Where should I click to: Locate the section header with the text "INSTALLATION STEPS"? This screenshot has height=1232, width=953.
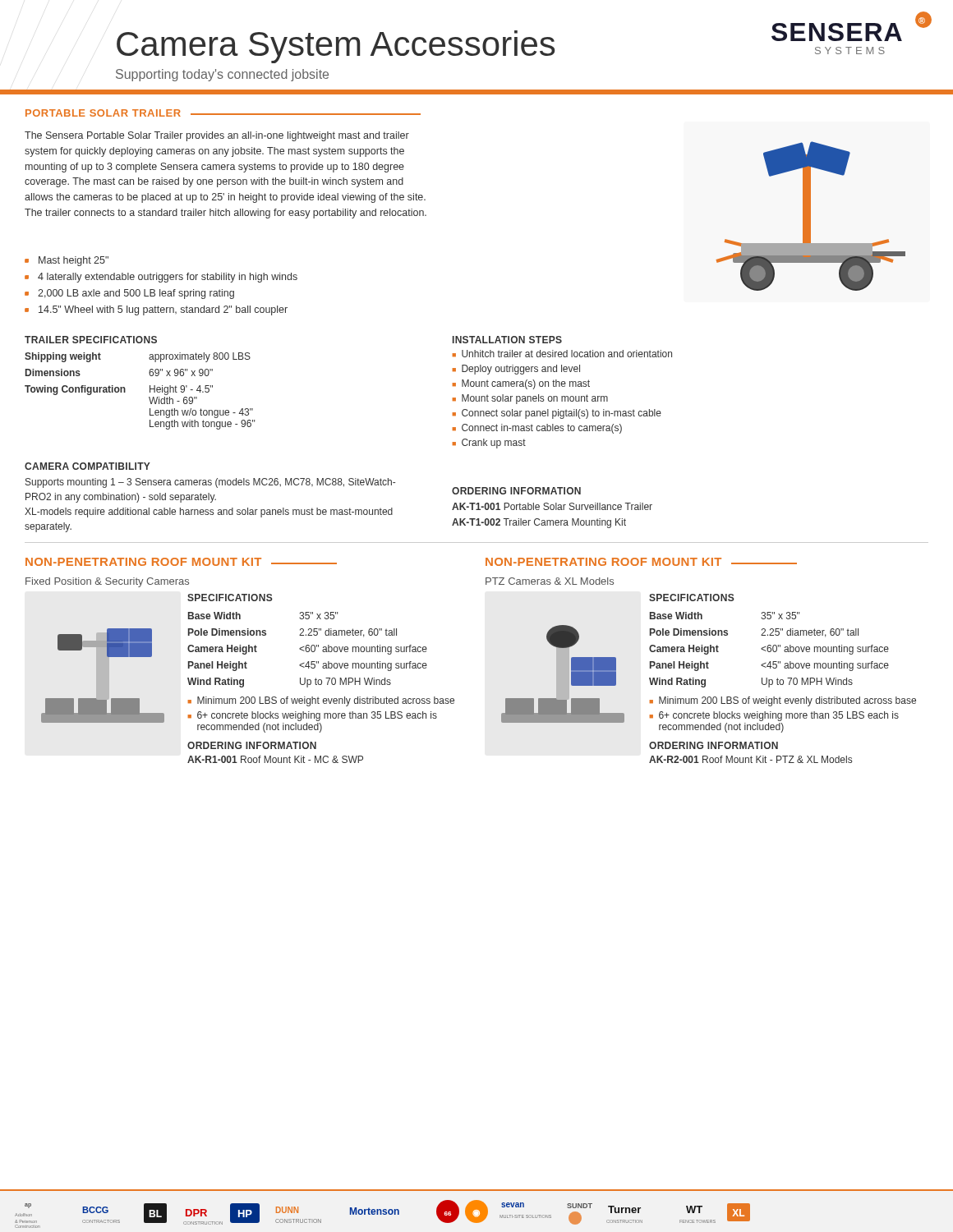coord(507,340)
